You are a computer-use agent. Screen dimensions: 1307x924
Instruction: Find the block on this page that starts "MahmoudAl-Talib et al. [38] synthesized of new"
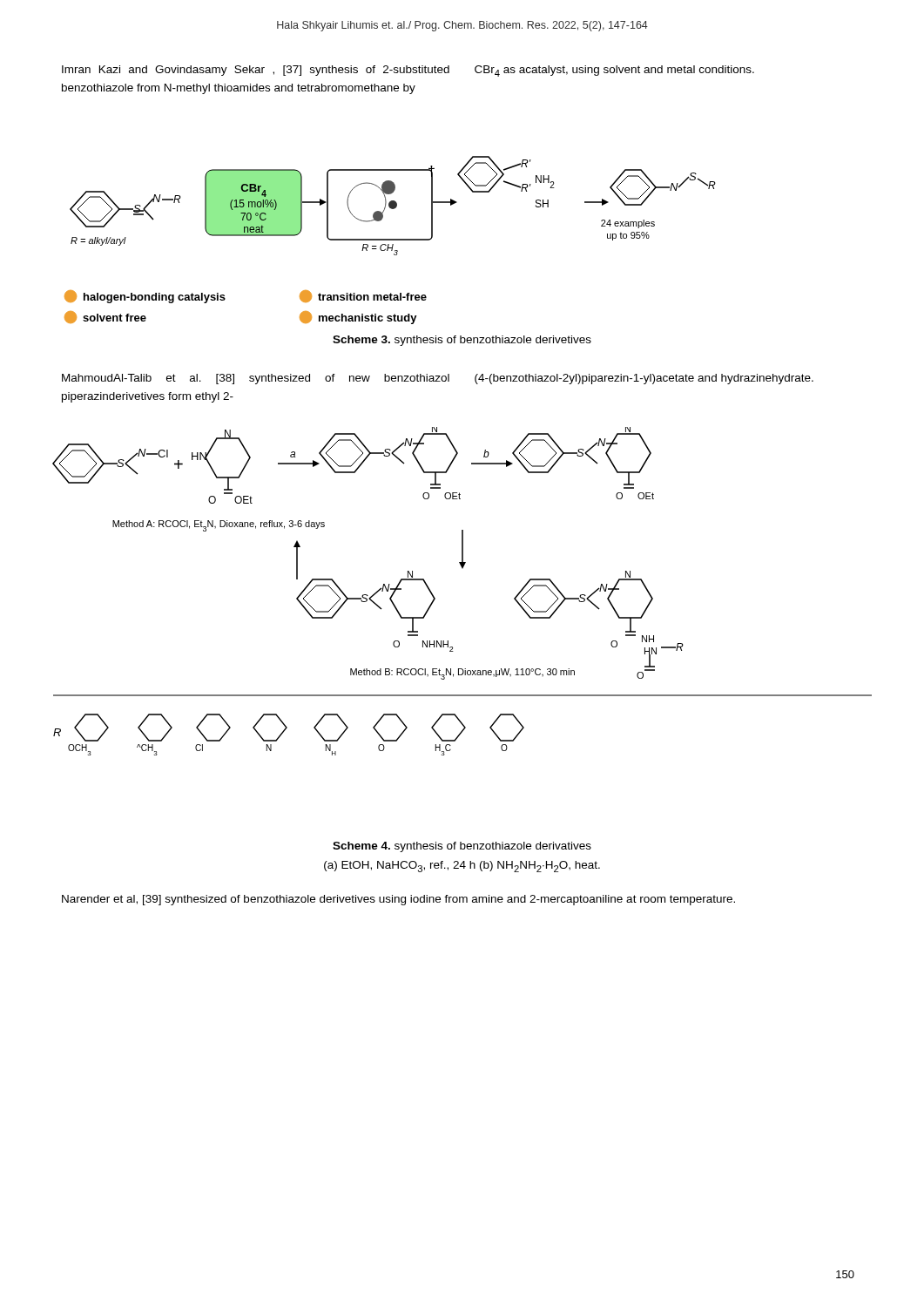click(438, 379)
